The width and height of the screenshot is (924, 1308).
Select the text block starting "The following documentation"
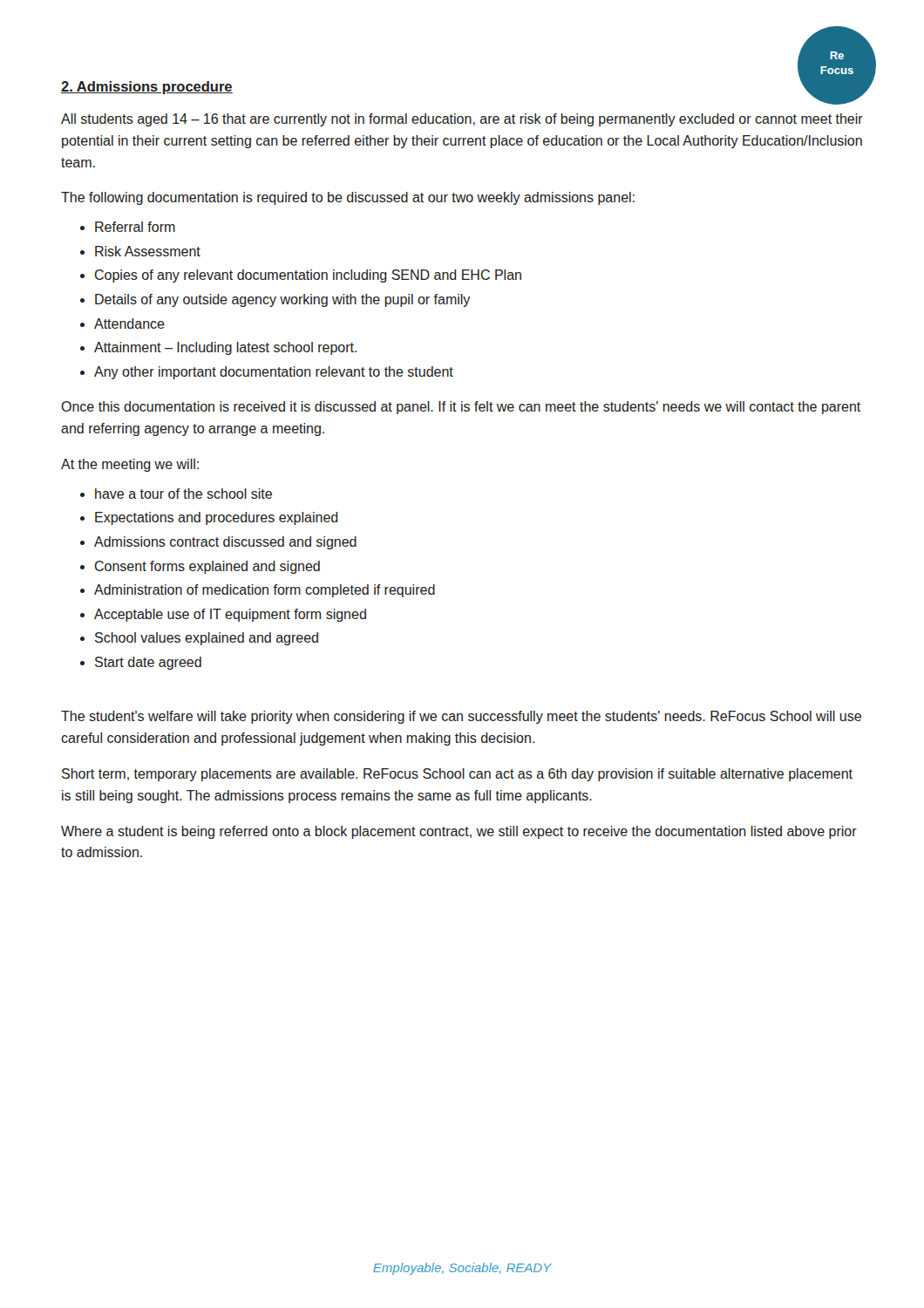(x=348, y=198)
